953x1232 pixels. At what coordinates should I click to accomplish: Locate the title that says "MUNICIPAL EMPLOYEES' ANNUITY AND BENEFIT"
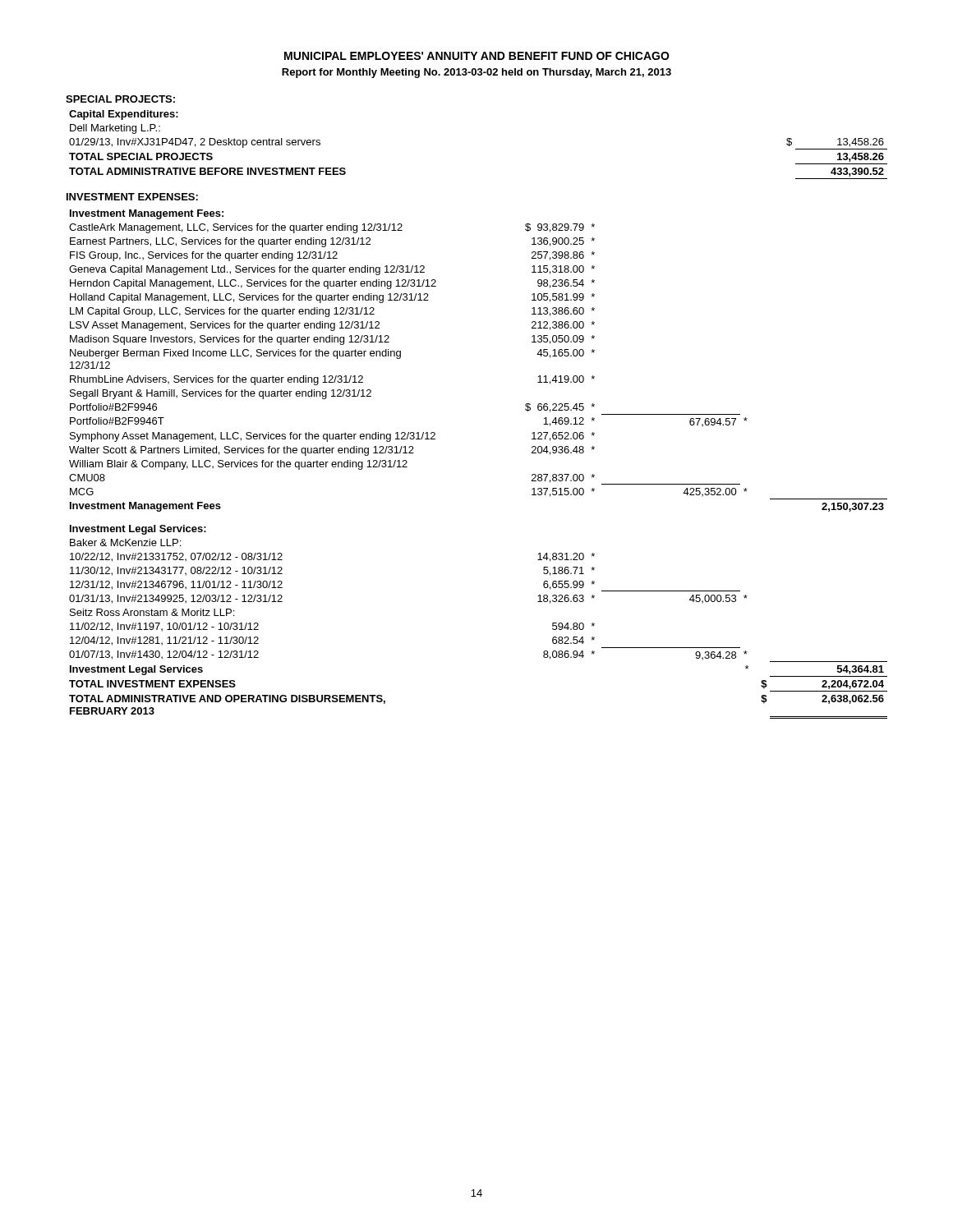click(476, 56)
